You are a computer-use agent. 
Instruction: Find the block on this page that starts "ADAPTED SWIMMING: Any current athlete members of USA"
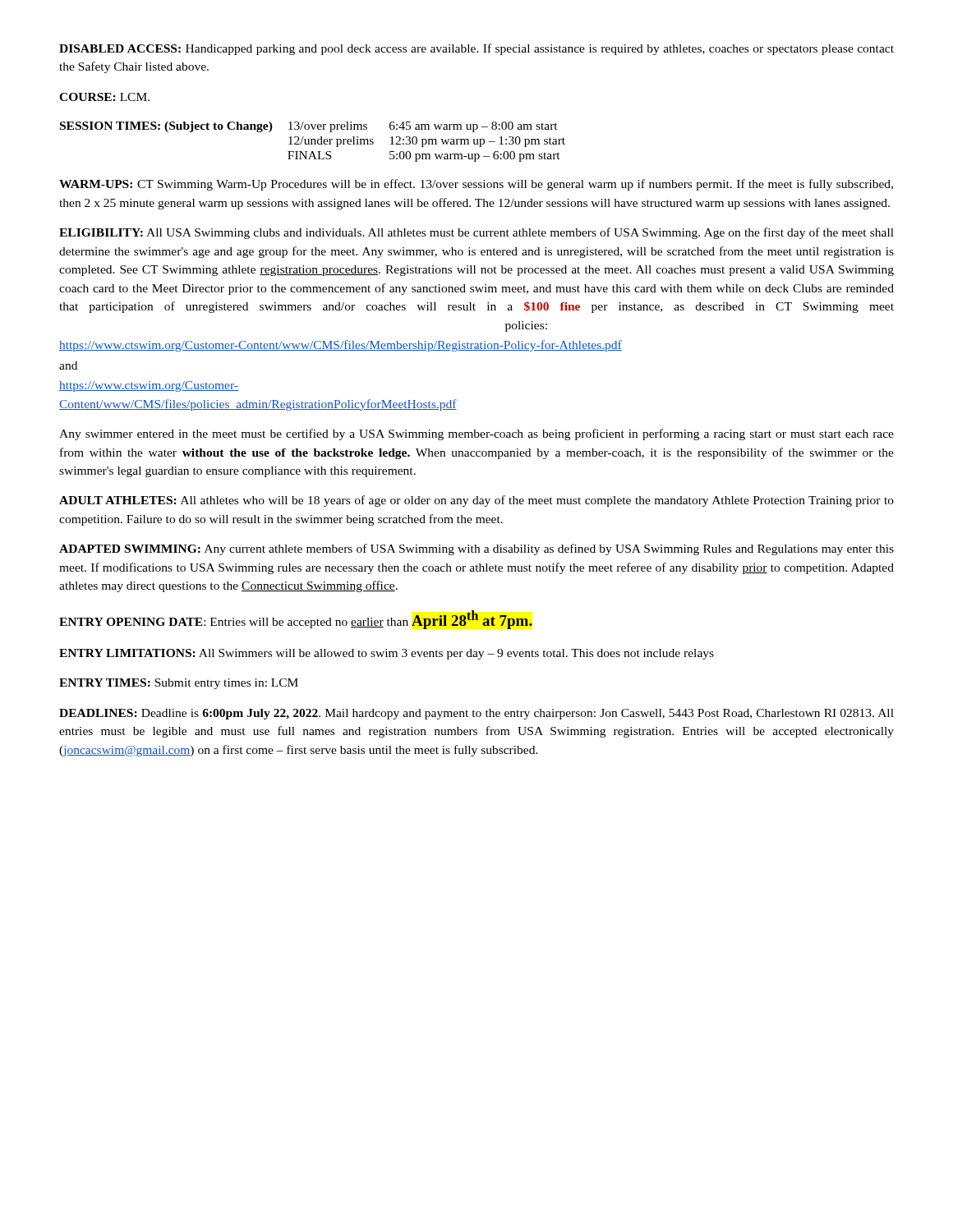[476, 568]
